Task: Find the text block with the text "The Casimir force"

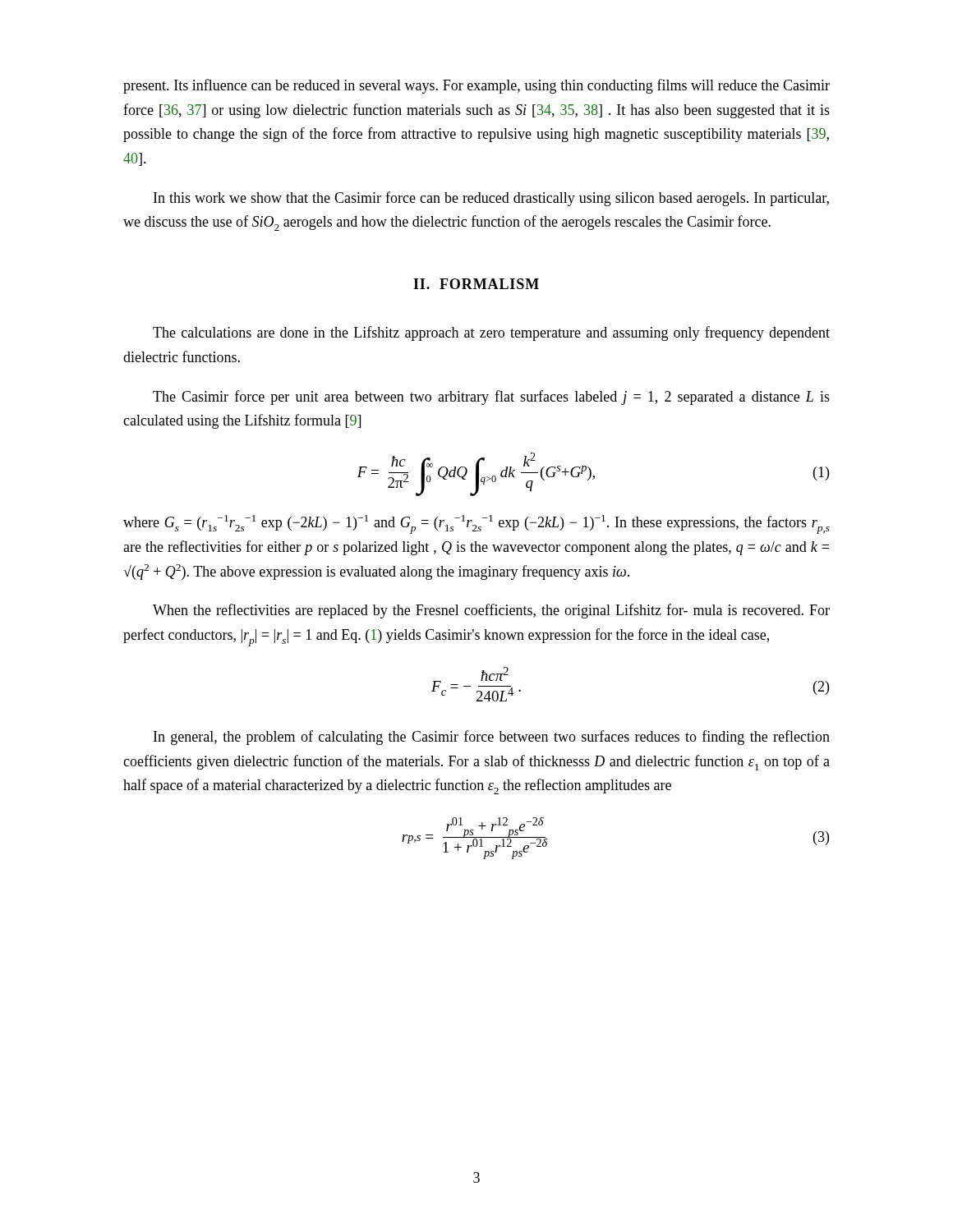Action: [476, 408]
